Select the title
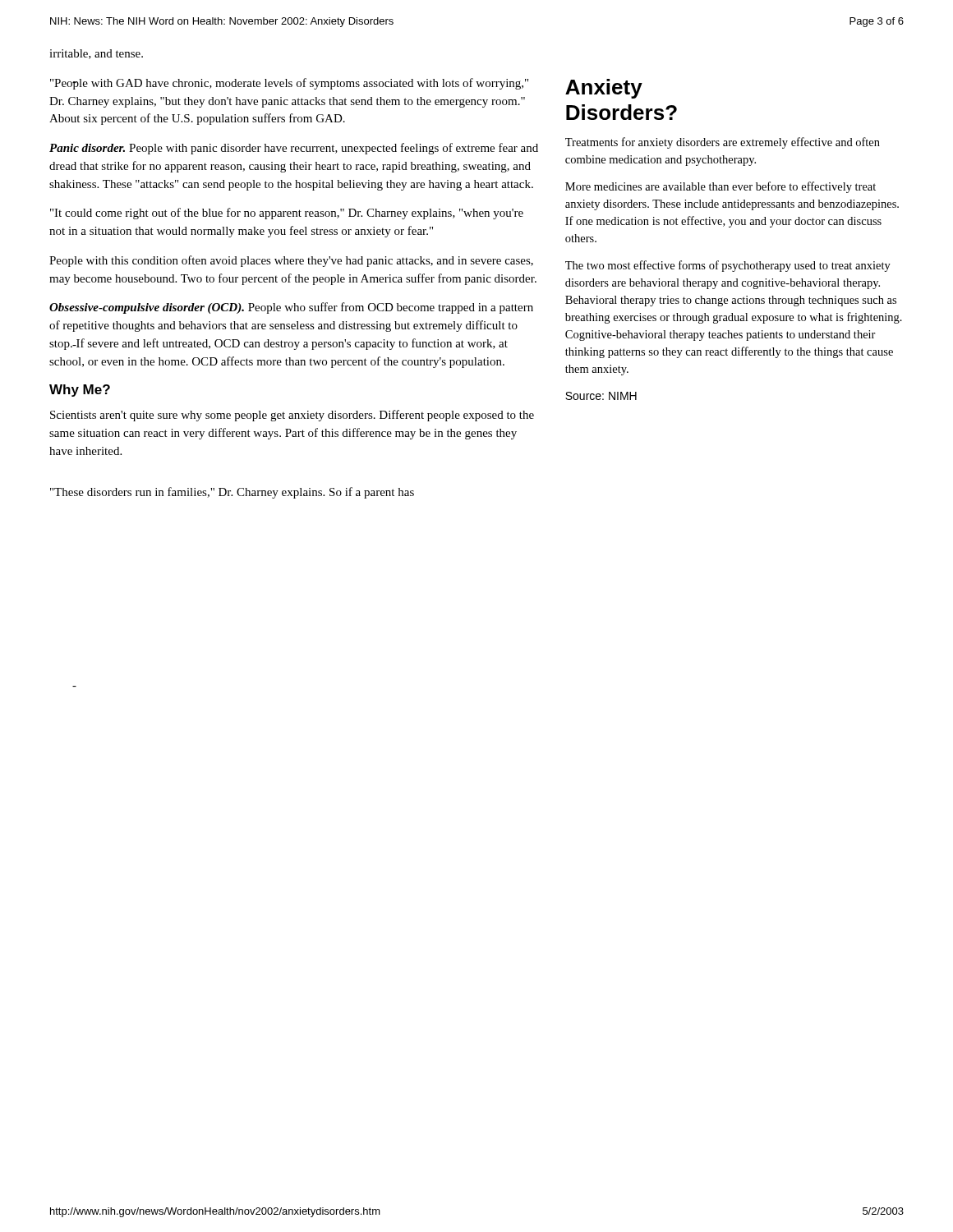Viewport: 953px width, 1232px height. point(734,100)
